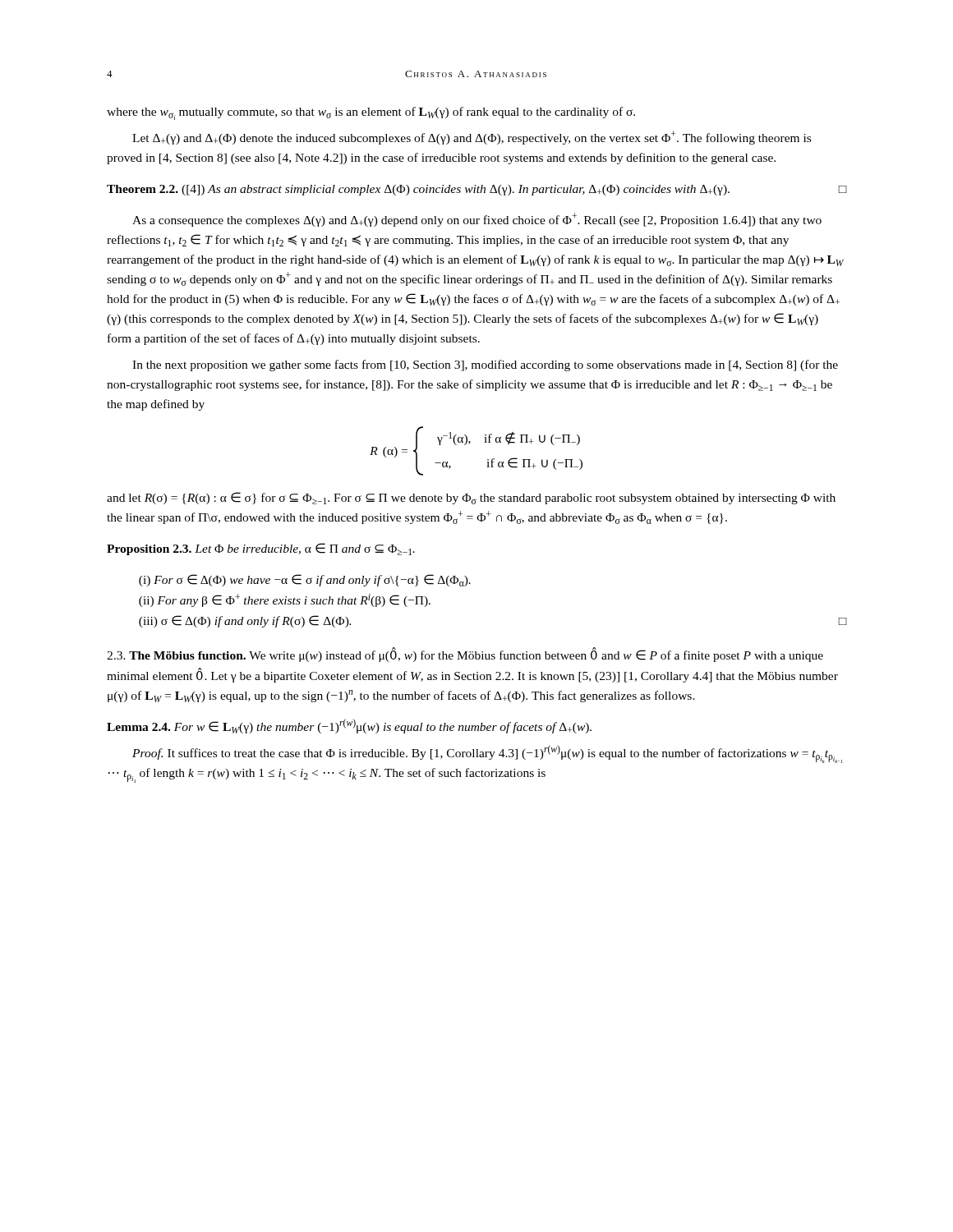Image resolution: width=953 pixels, height=1232 pixels.
Task: Point to the block beginning "Proposition 2.3. Let Φ be irreducible, α"
Action: click(261, 549)
